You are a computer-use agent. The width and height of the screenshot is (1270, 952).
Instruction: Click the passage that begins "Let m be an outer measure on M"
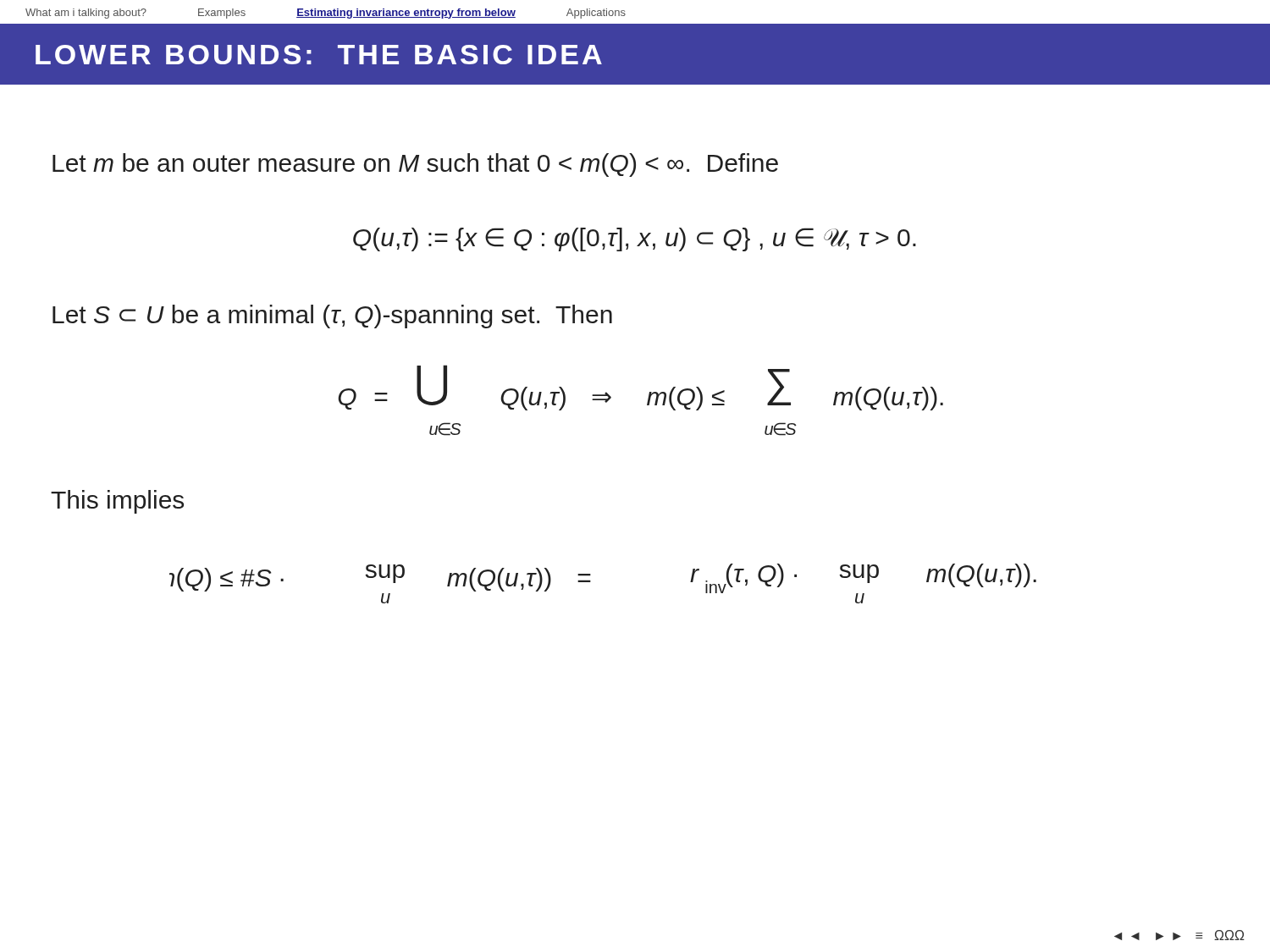tap(415, 163)
